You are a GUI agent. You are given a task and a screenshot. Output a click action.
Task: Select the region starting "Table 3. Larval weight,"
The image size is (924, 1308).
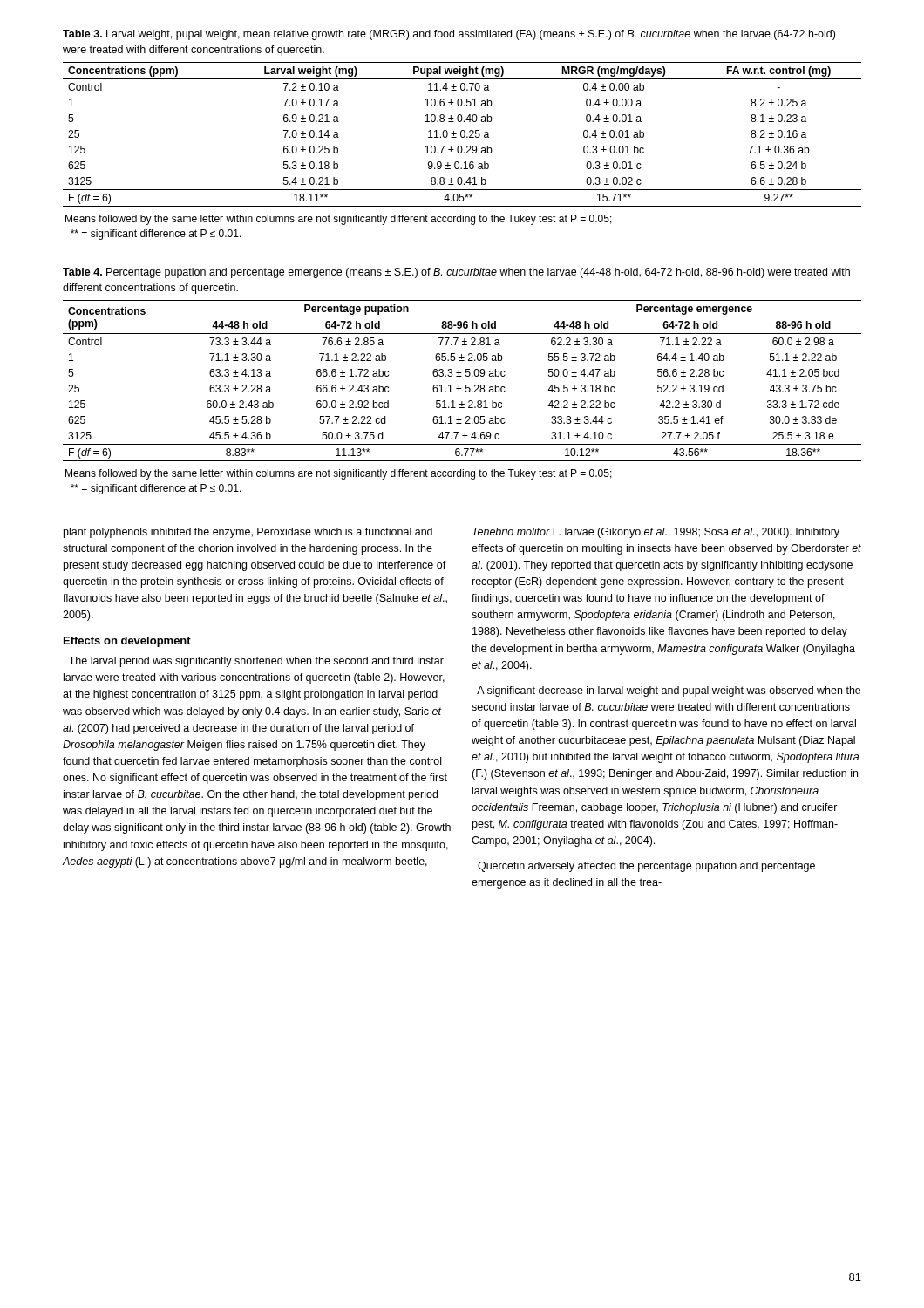pos(449,42)
